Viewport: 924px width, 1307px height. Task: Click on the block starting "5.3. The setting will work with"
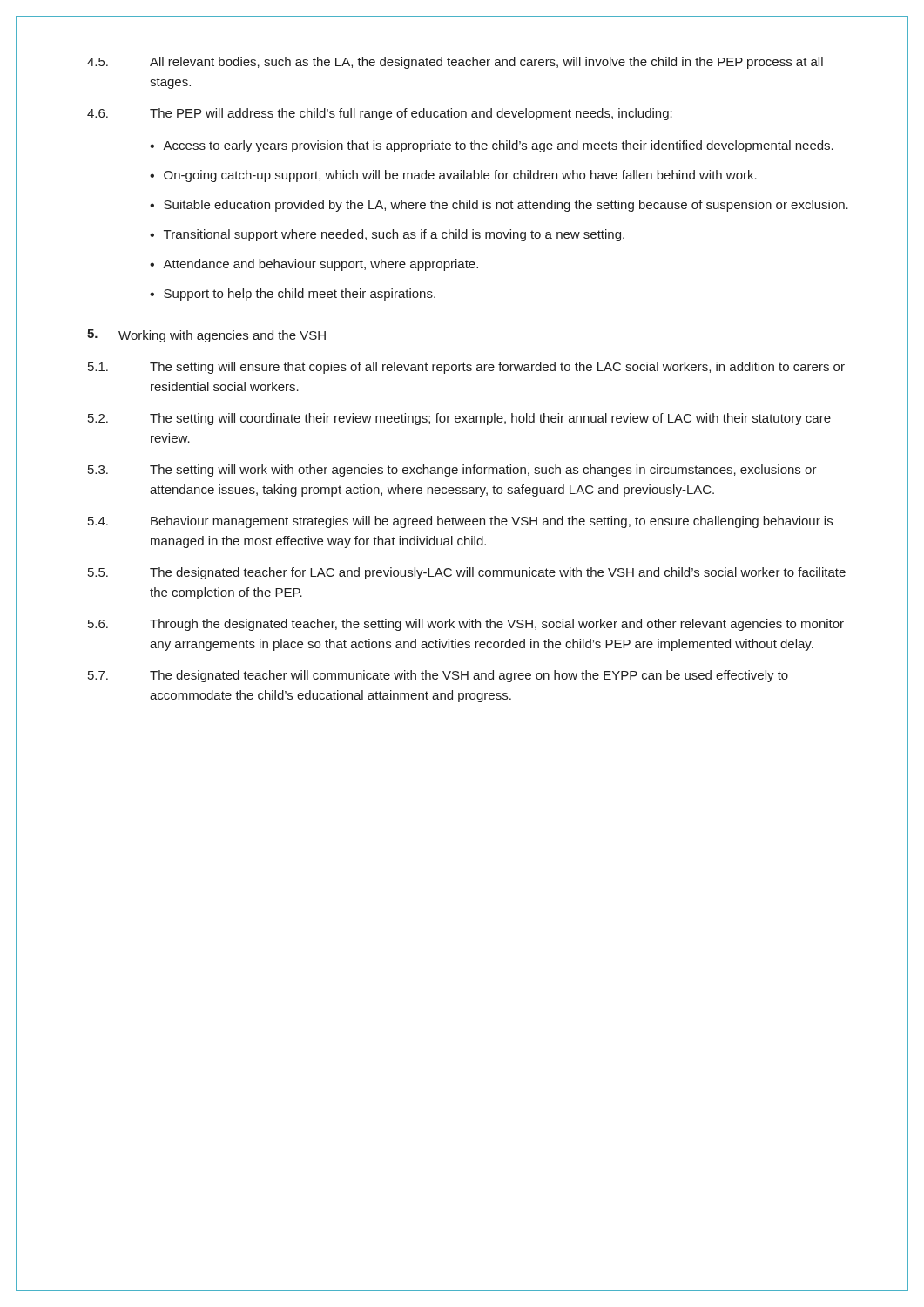pyautogui.click(x=471, y=480)
